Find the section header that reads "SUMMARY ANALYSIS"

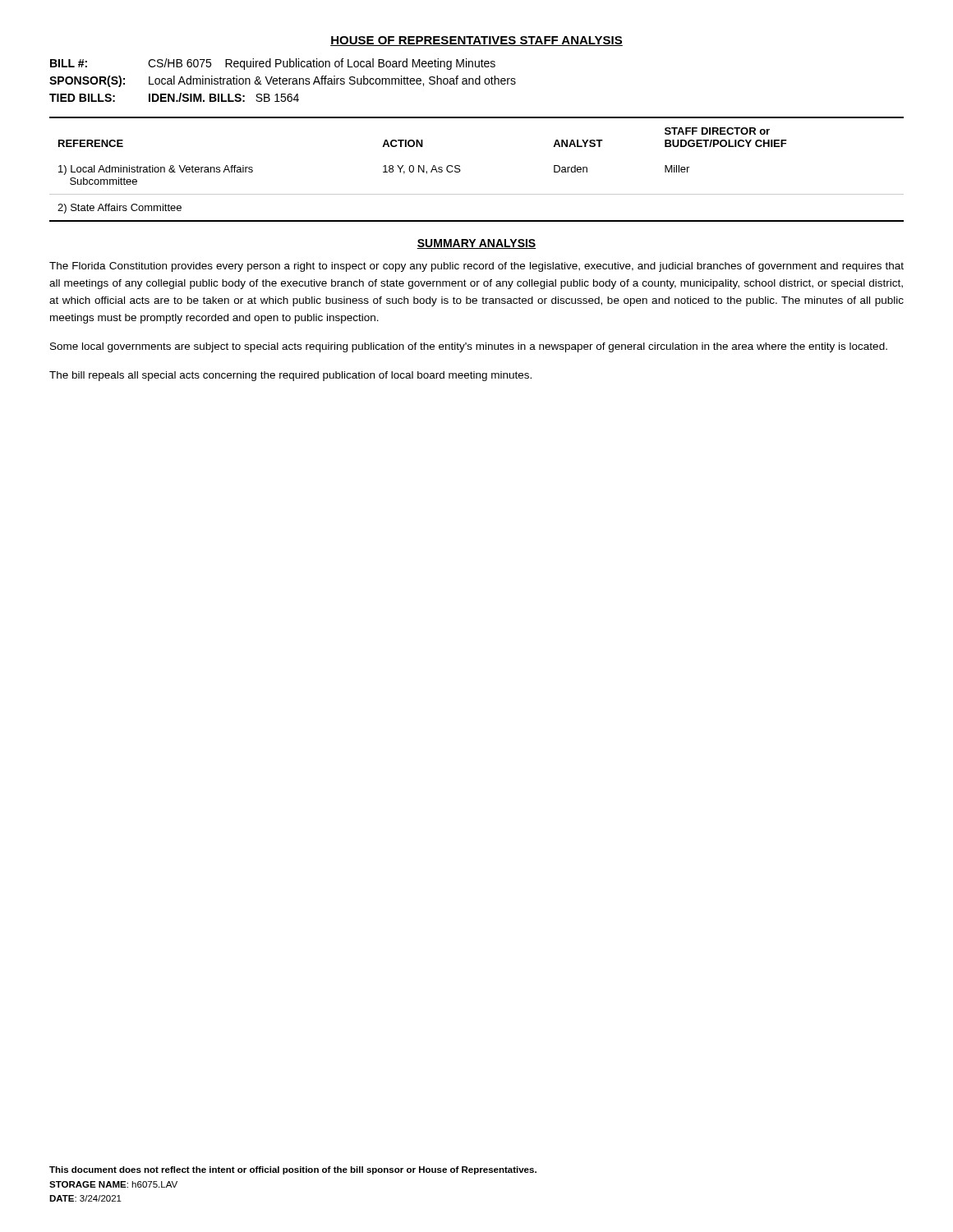tap(476, 243)
